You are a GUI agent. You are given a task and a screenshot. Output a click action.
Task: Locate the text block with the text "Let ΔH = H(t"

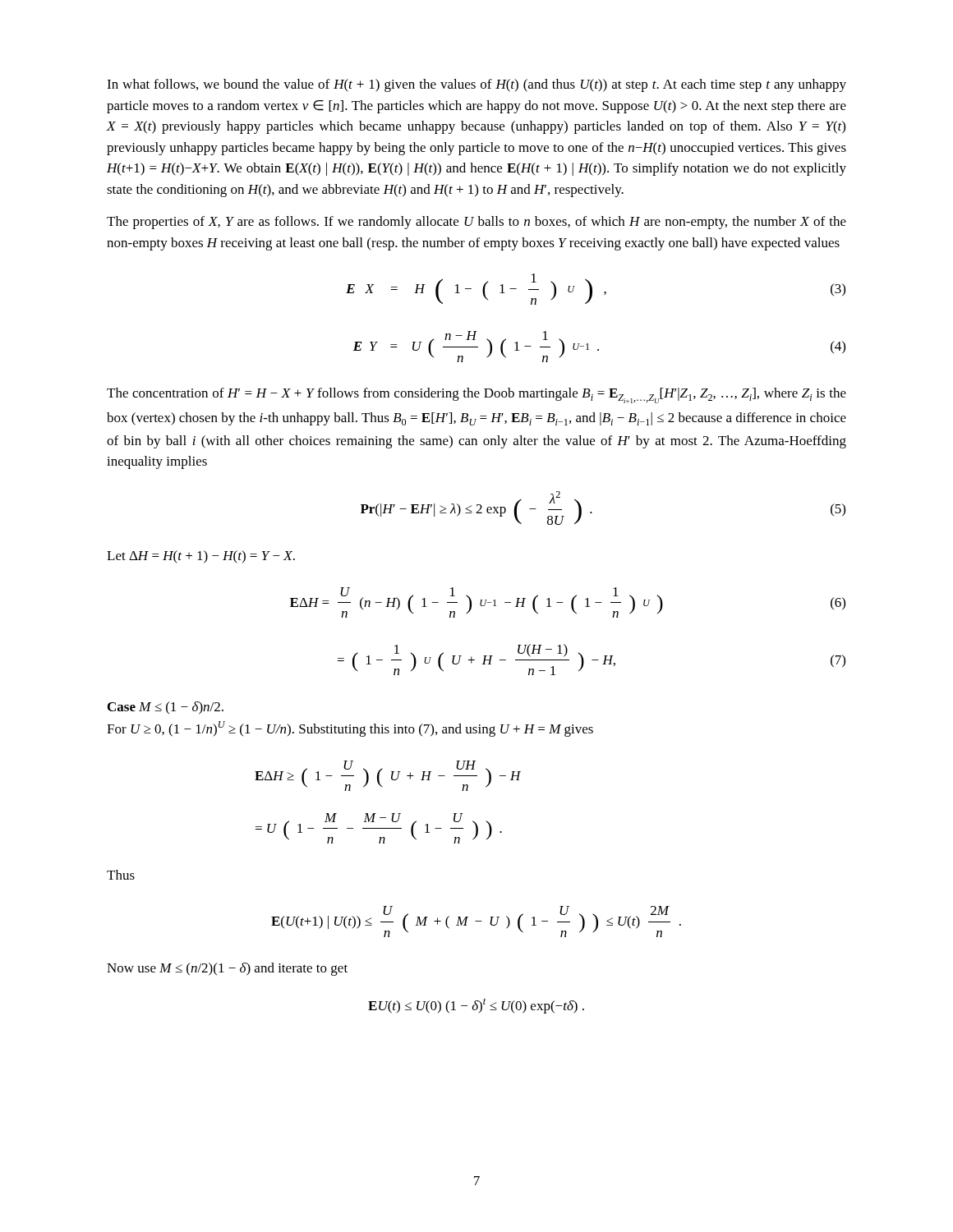[x=201, y=556]
